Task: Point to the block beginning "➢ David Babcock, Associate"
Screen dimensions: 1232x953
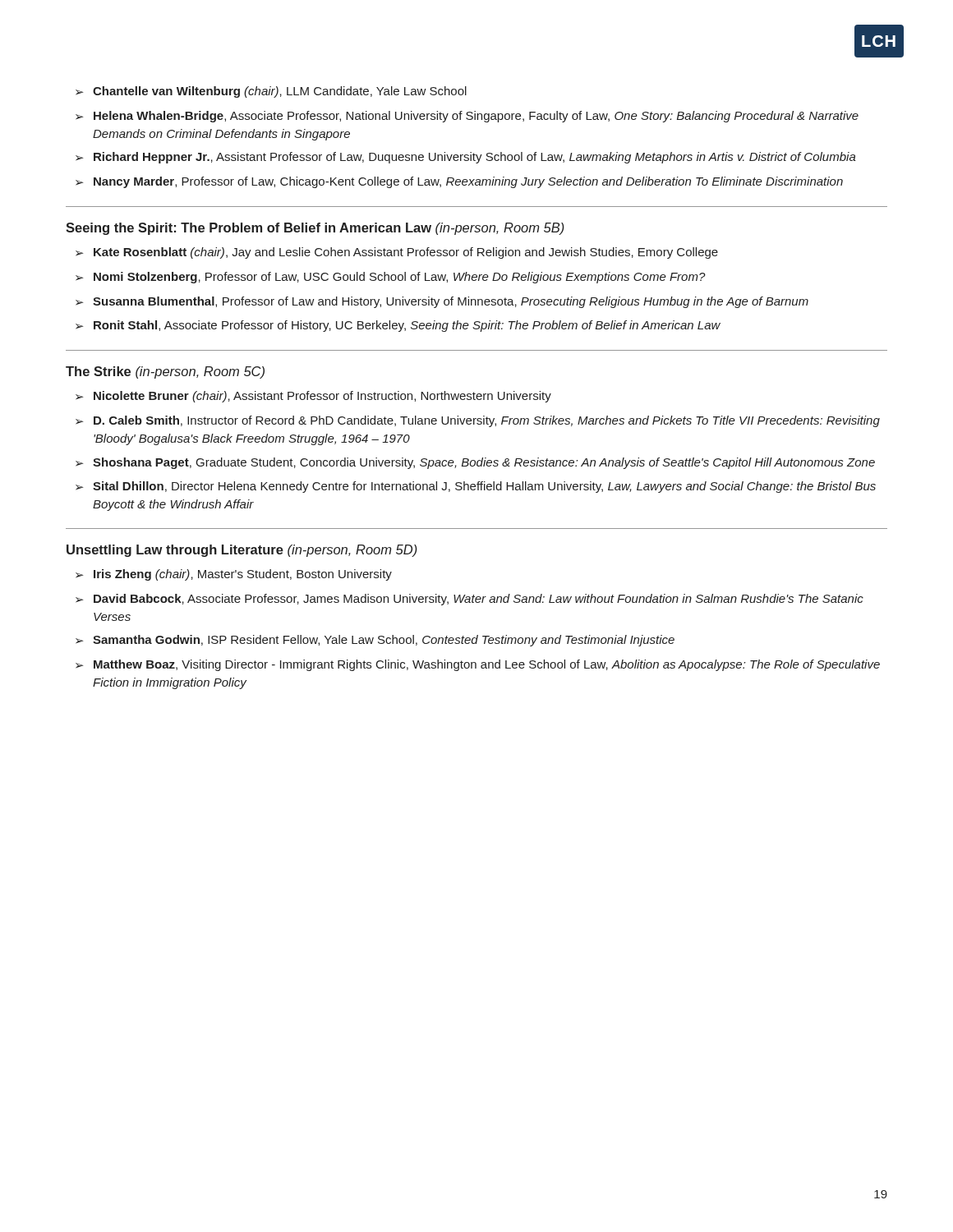Action: [481, 607]
